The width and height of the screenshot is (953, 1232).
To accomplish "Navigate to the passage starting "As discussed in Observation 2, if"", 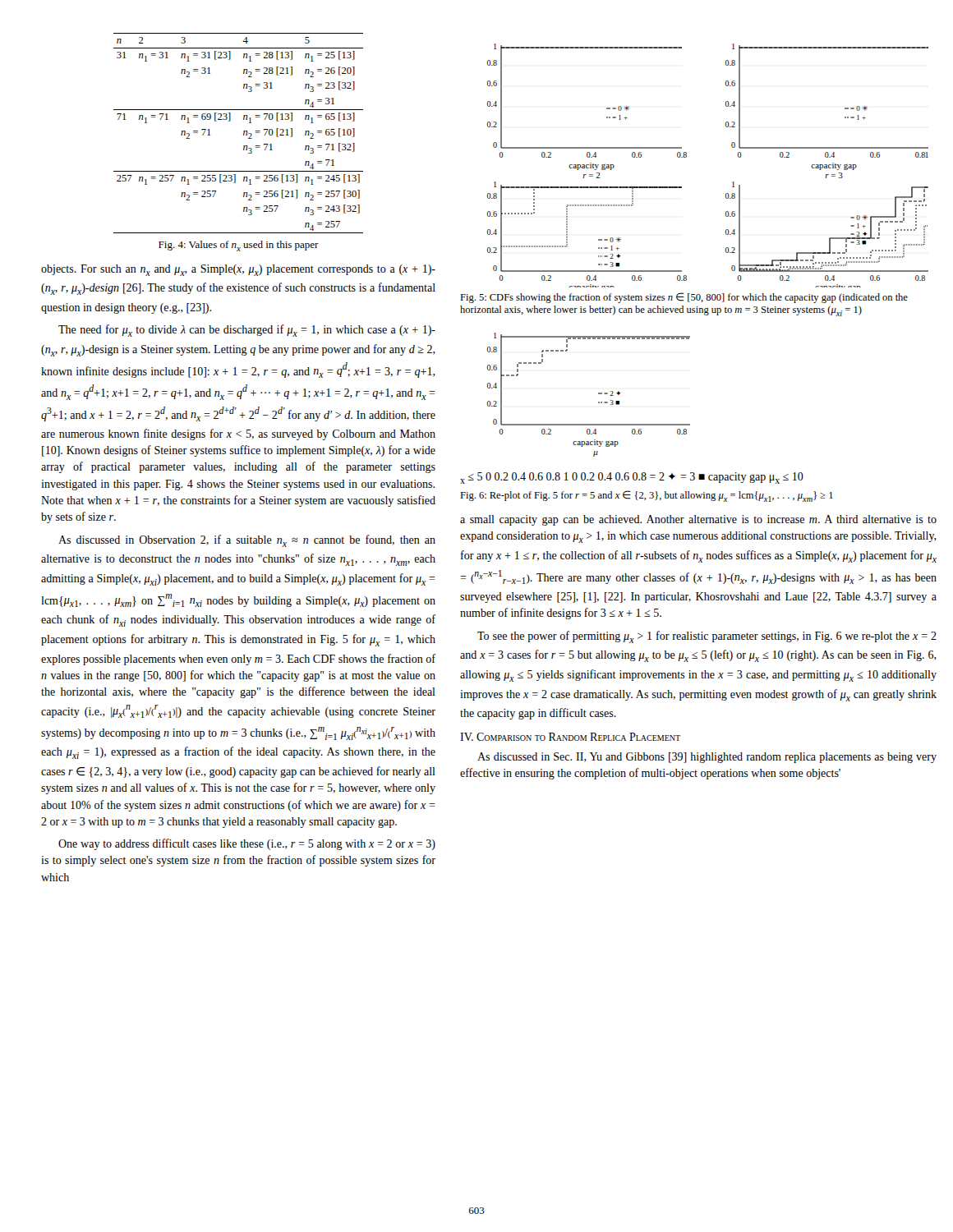I will [x=238, y=681].
